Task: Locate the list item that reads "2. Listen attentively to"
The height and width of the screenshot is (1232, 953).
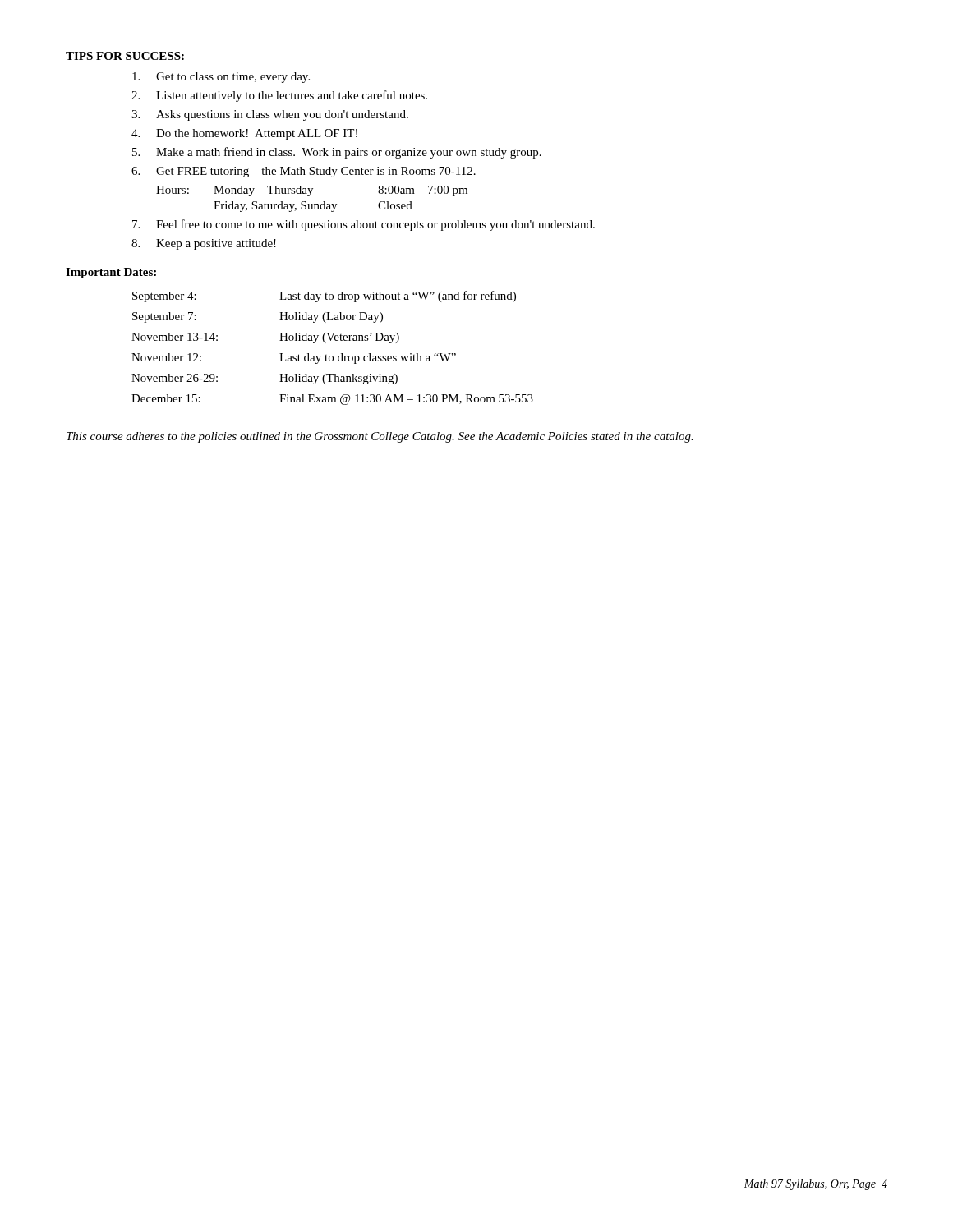Action: click(280, 96)
